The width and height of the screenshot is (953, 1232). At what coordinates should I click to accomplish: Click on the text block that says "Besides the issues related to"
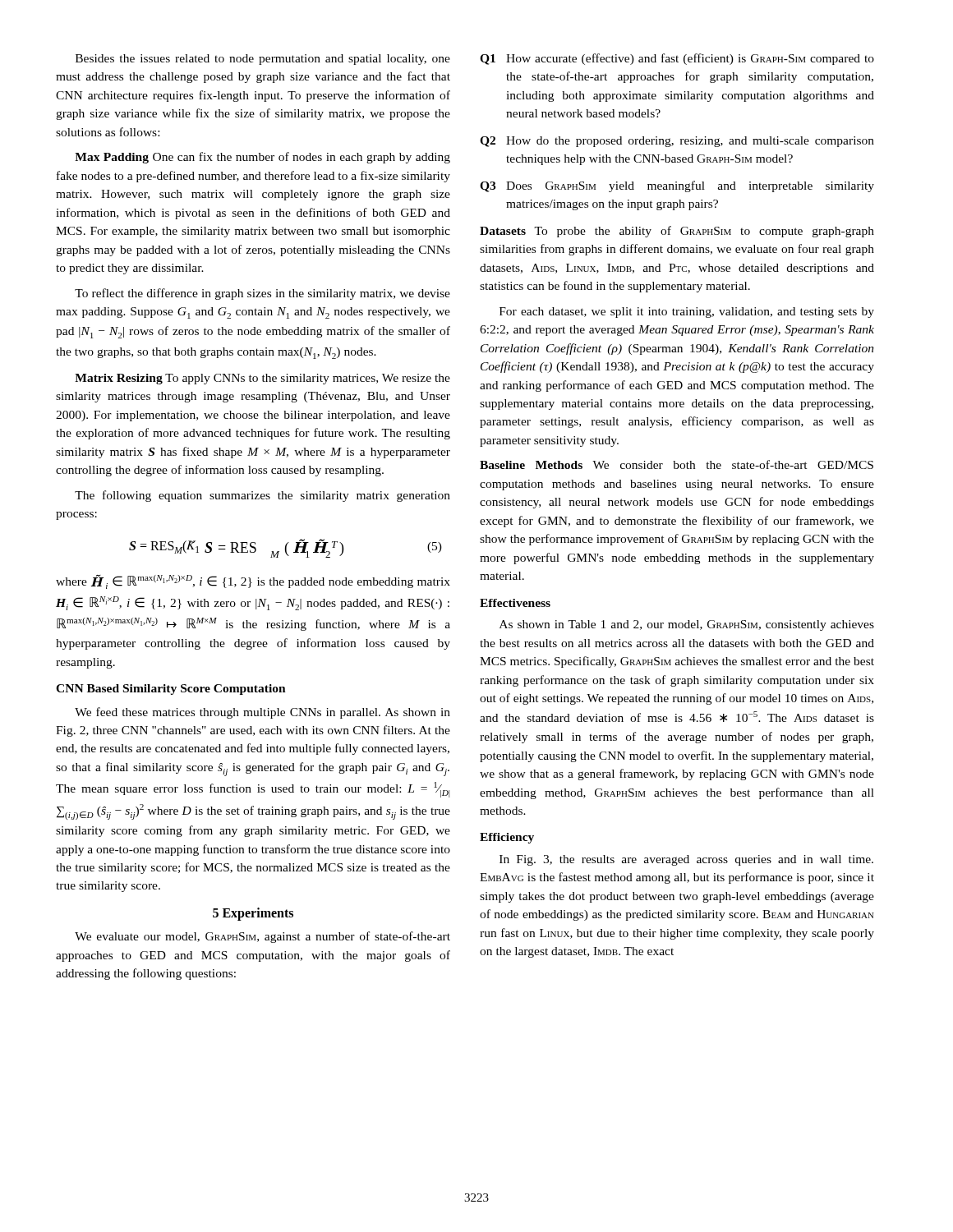tap(253, 95)
